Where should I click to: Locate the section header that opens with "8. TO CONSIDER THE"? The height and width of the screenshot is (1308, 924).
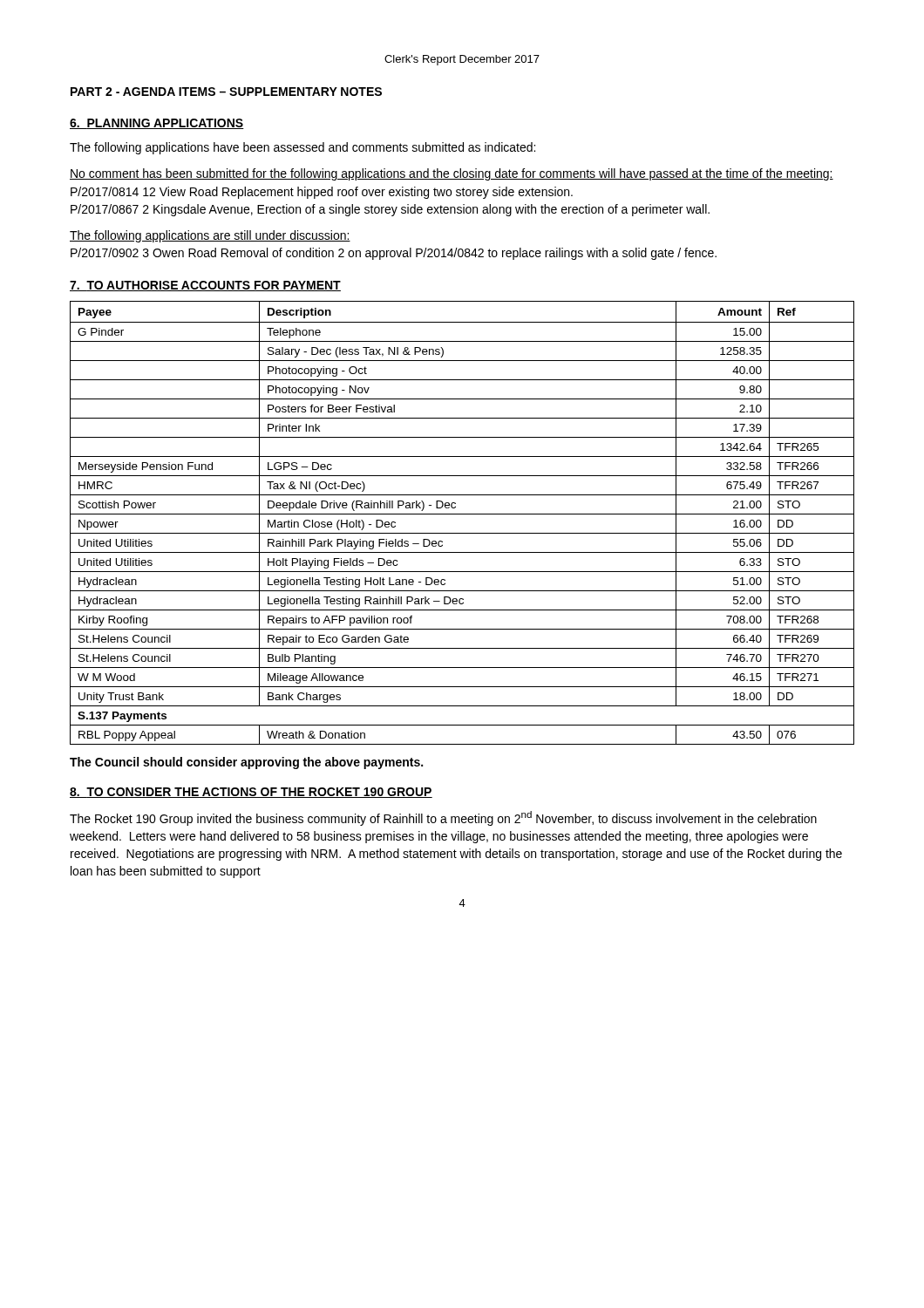click(x=251, y=792)
